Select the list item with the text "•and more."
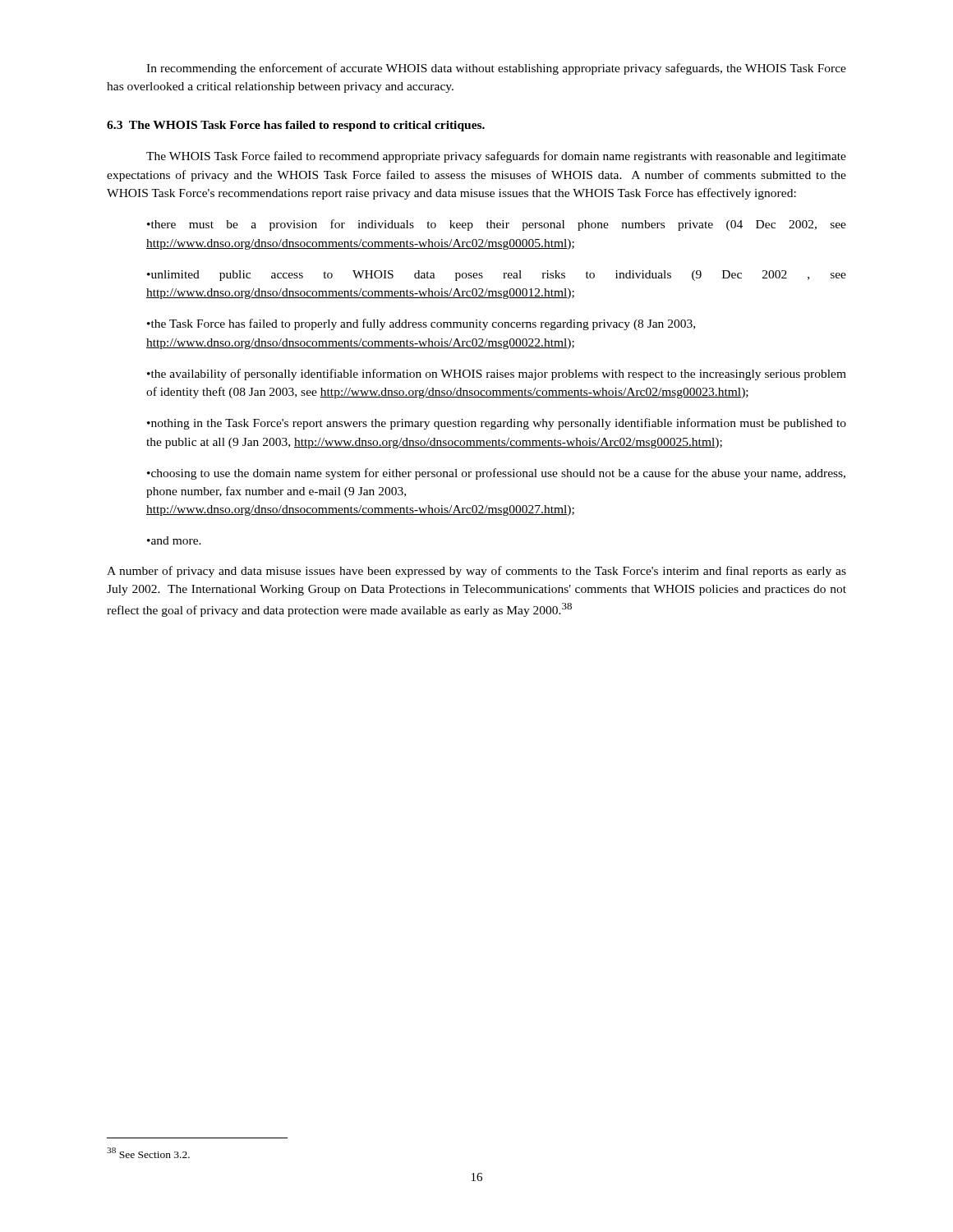Viewport: 953px width, 1232px height. [x=174, y=540]
